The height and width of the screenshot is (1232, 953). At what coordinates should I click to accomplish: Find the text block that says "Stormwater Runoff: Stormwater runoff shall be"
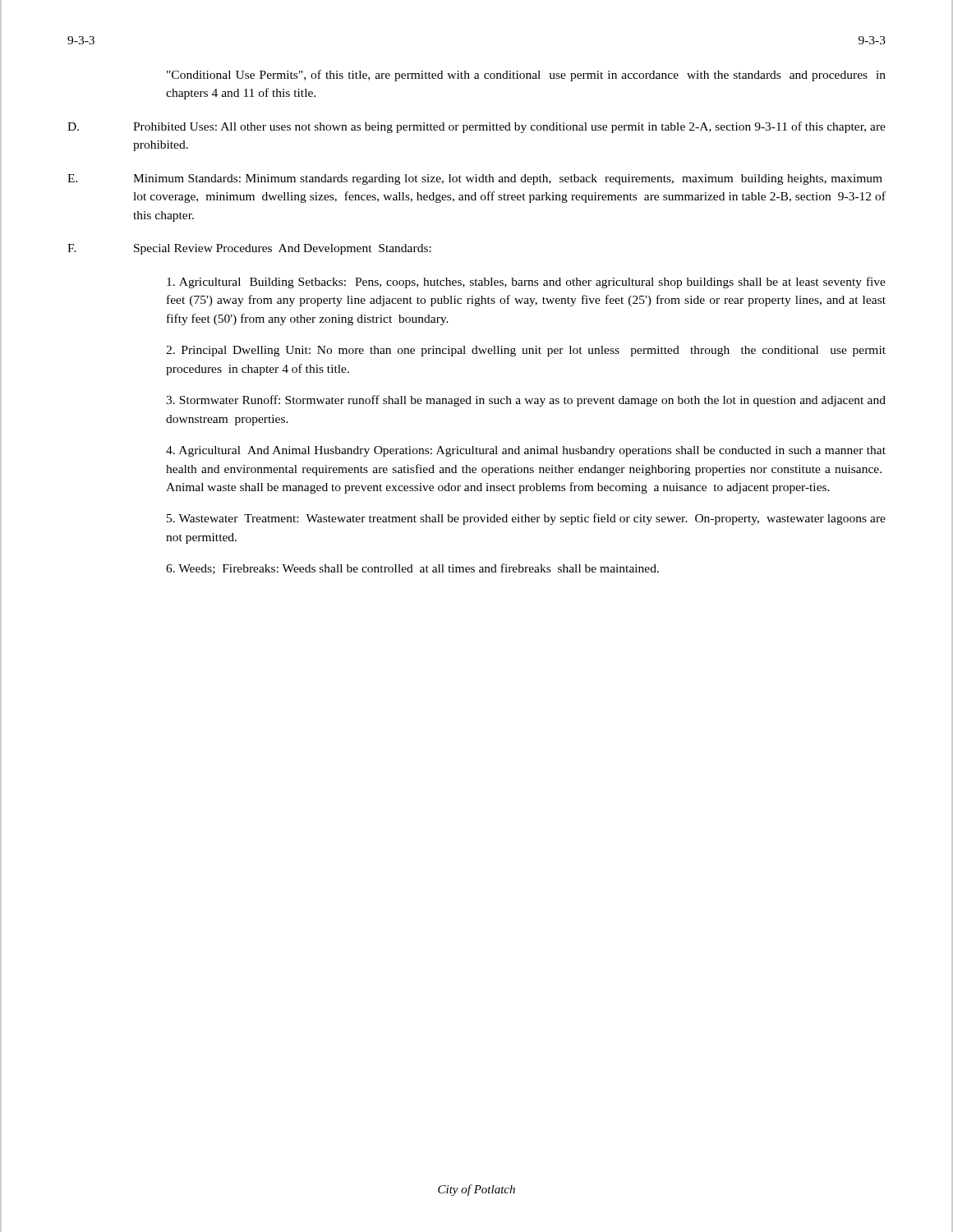click(x=526, y=409)
